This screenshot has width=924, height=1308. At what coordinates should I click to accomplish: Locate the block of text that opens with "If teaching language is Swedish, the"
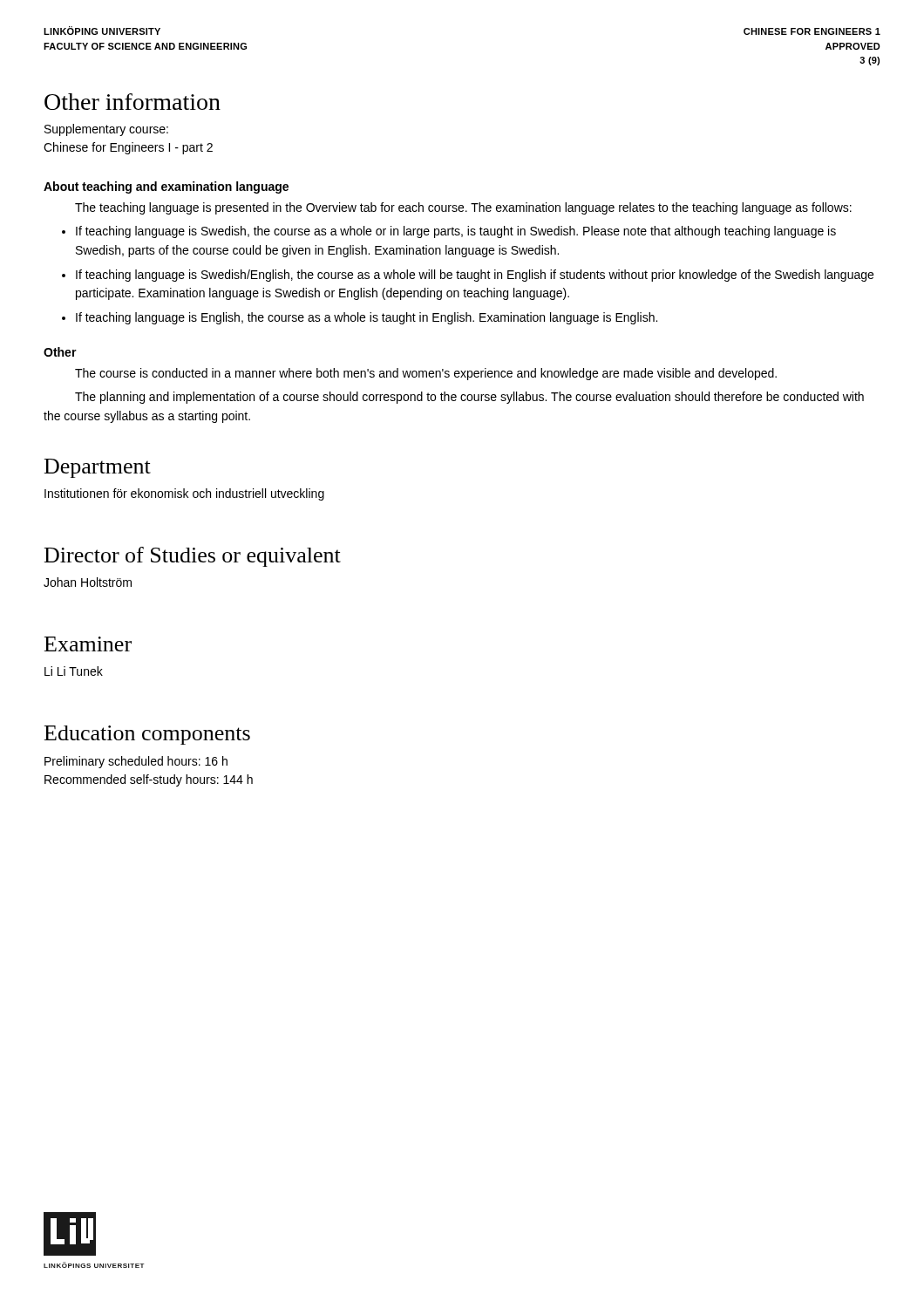pos(456,241)
